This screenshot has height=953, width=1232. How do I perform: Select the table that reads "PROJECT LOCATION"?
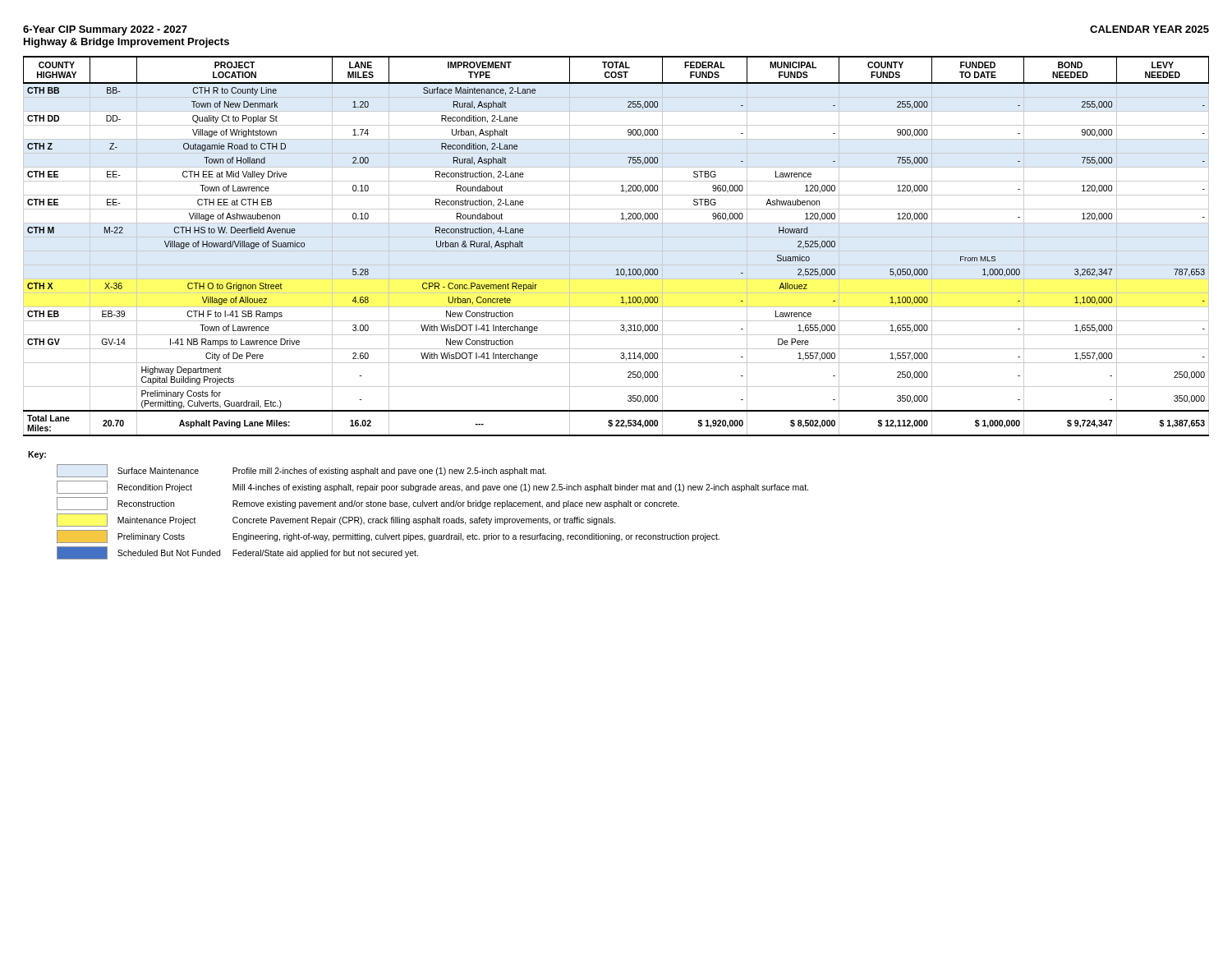(x=616, y=246)
